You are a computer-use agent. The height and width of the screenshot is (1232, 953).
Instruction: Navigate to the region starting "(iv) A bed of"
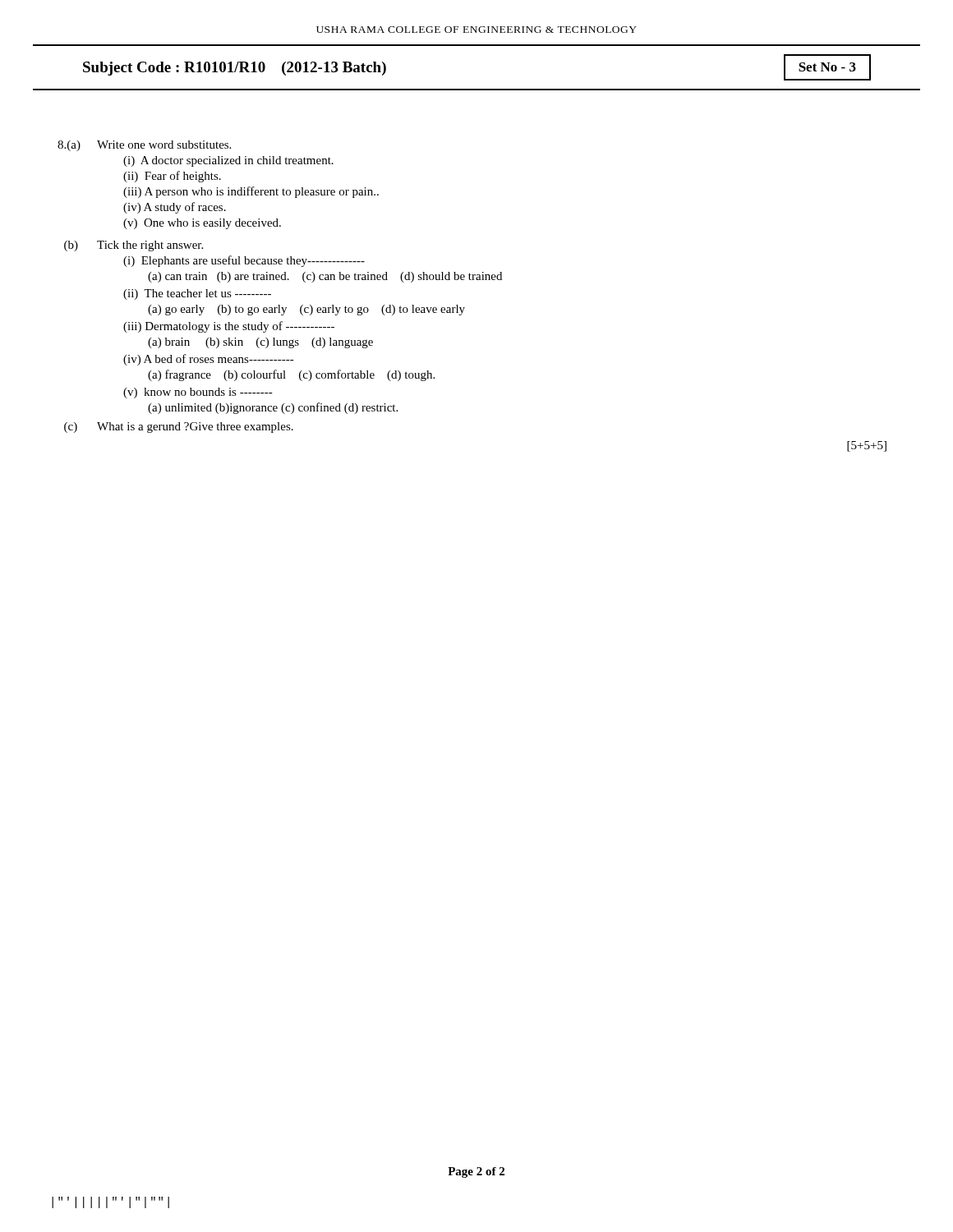209,359
